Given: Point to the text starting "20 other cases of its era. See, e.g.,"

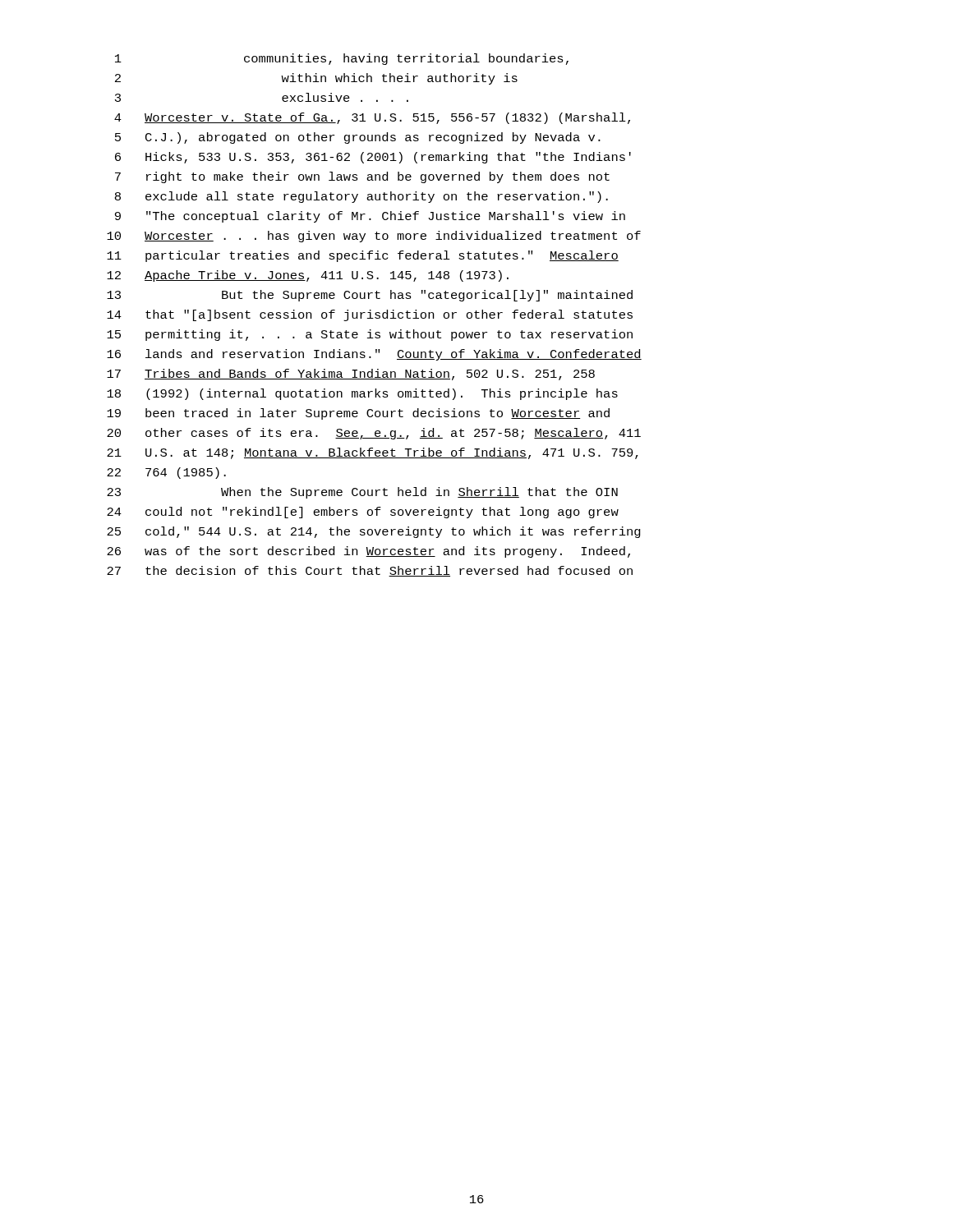Looking at the screenshot, I should coord(362,434).
